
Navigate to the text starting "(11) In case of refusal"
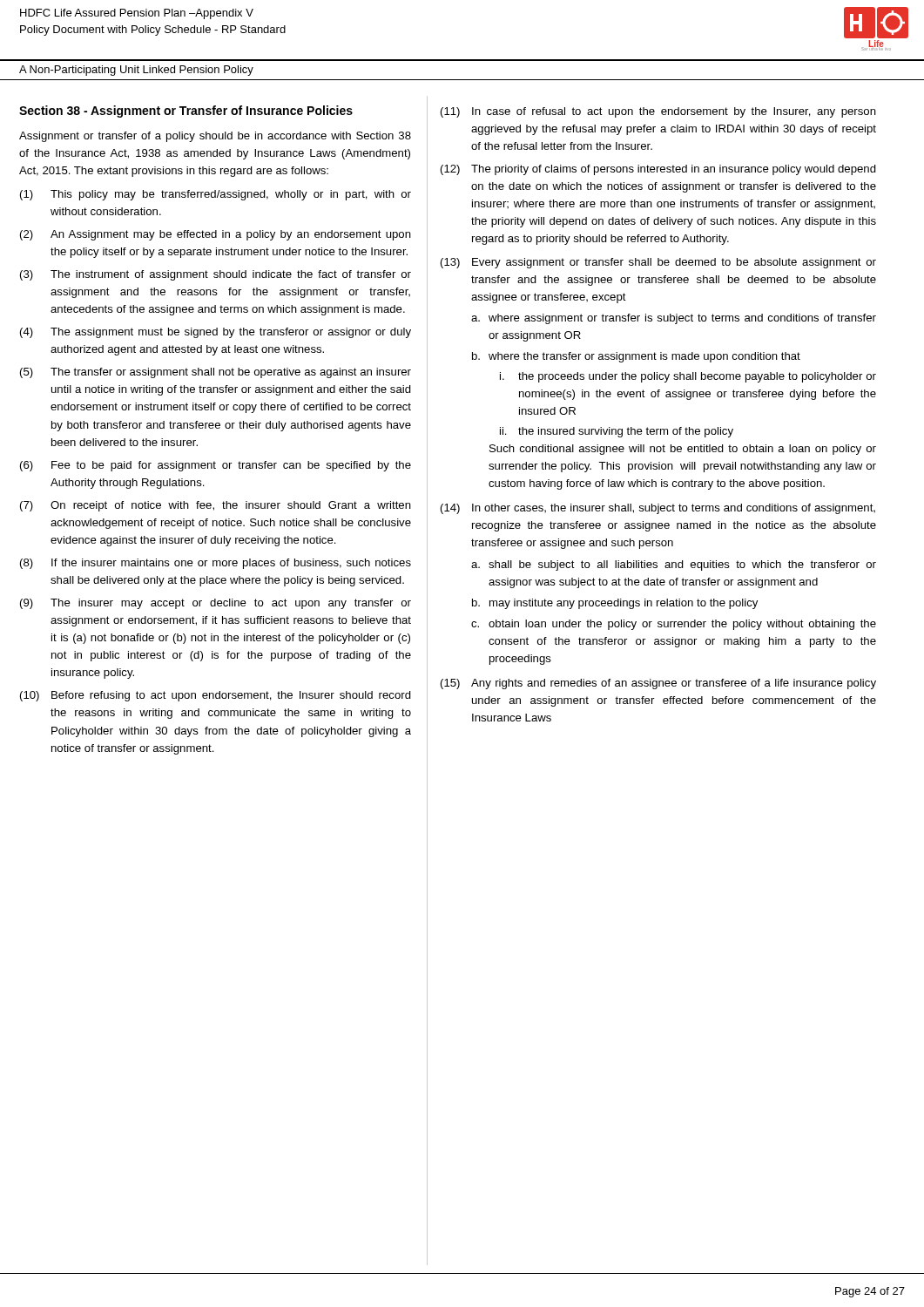[658, 129]
